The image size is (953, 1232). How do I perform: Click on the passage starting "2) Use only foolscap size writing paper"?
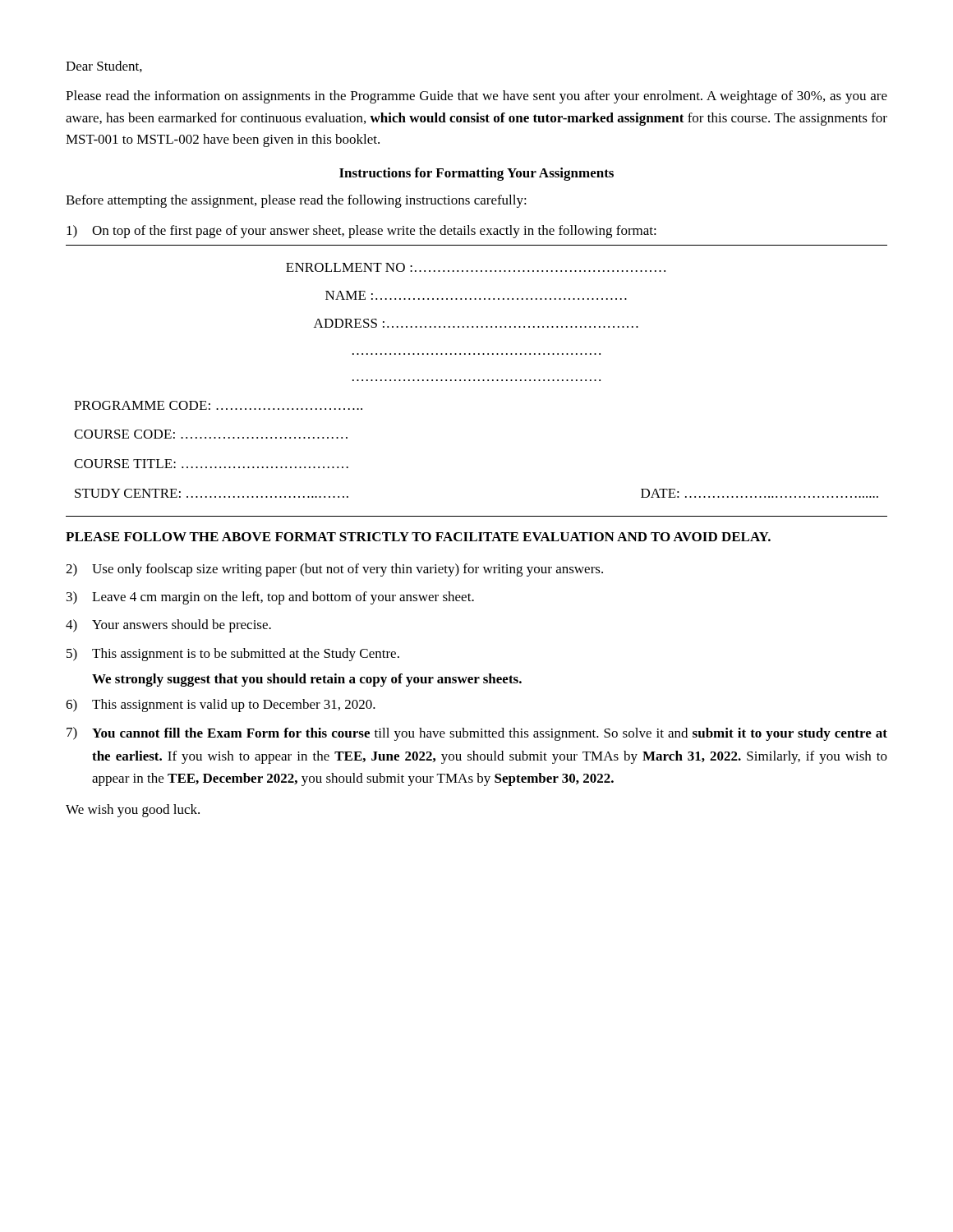(476, 569)
